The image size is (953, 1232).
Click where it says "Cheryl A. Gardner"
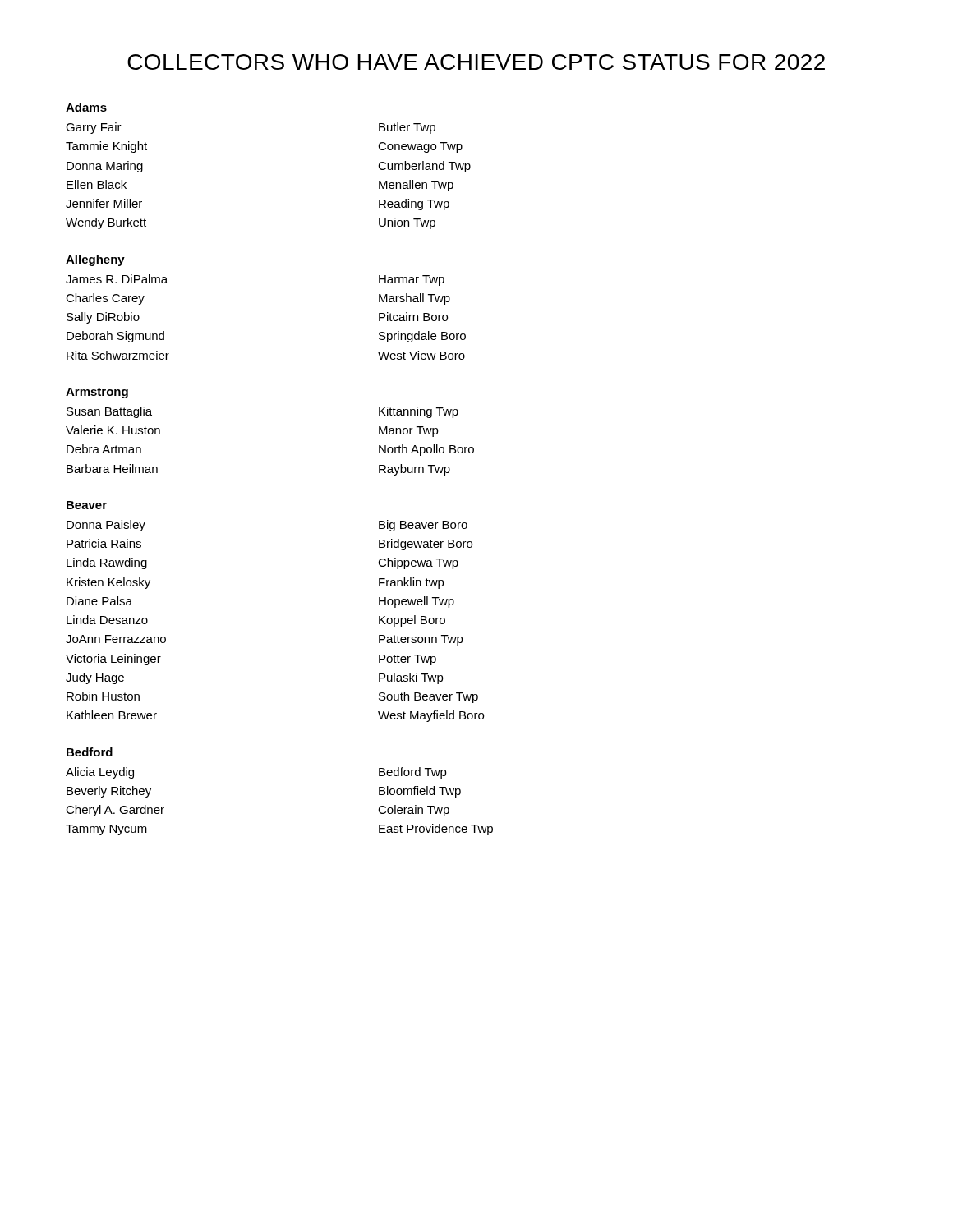pos(115,809)
